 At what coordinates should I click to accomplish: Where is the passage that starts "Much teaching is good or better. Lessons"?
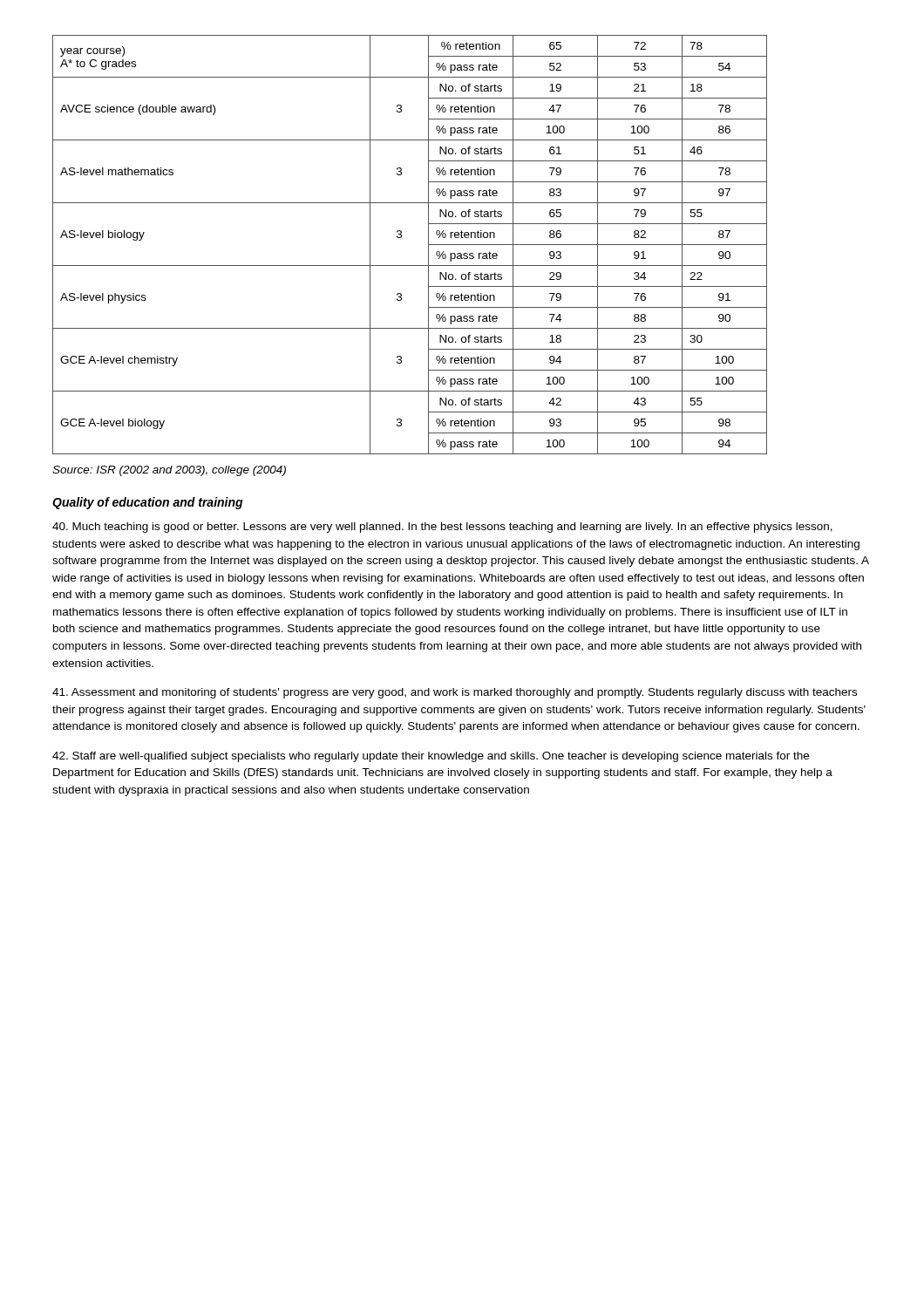click(460, 594)
